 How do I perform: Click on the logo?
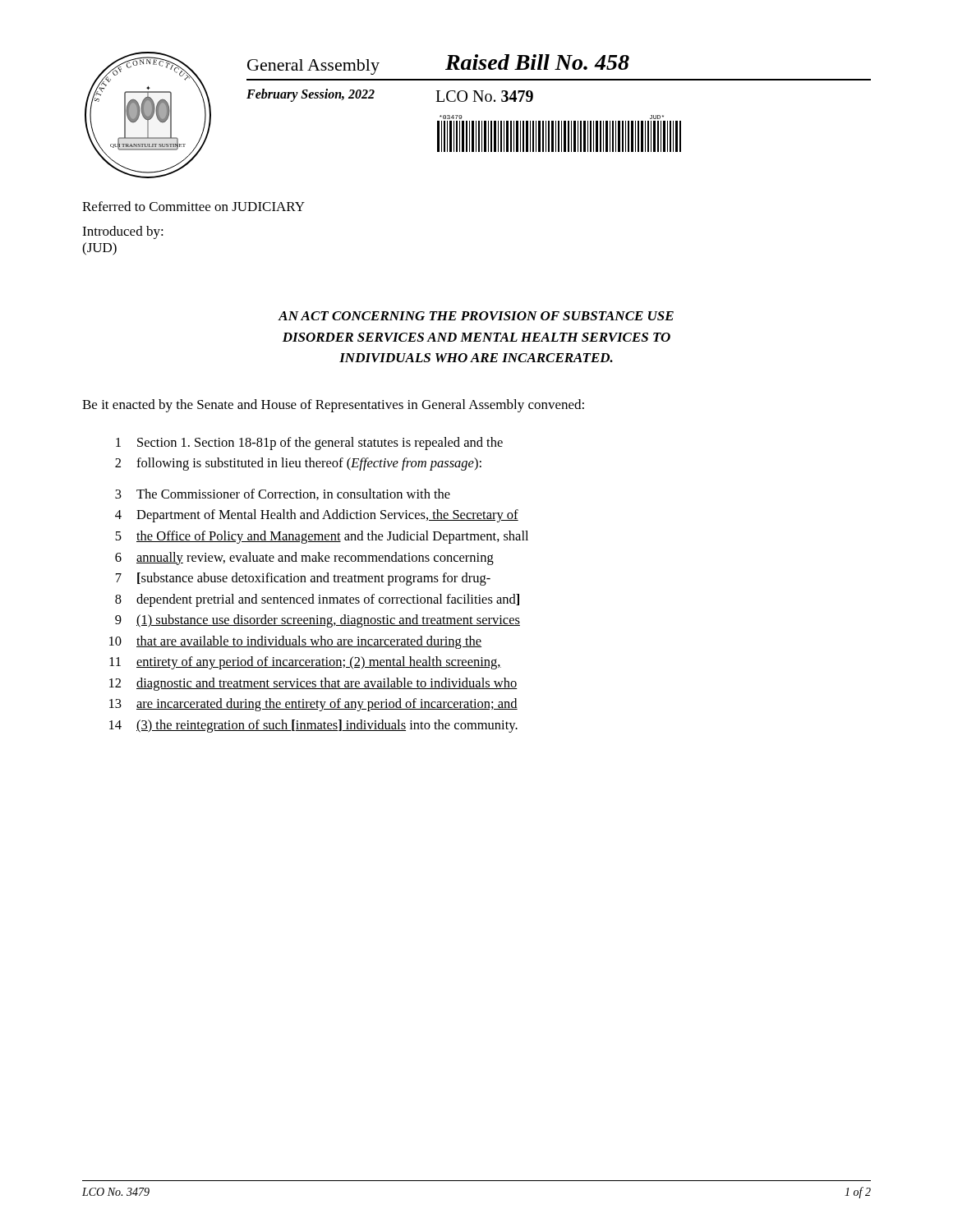(156, 117)
